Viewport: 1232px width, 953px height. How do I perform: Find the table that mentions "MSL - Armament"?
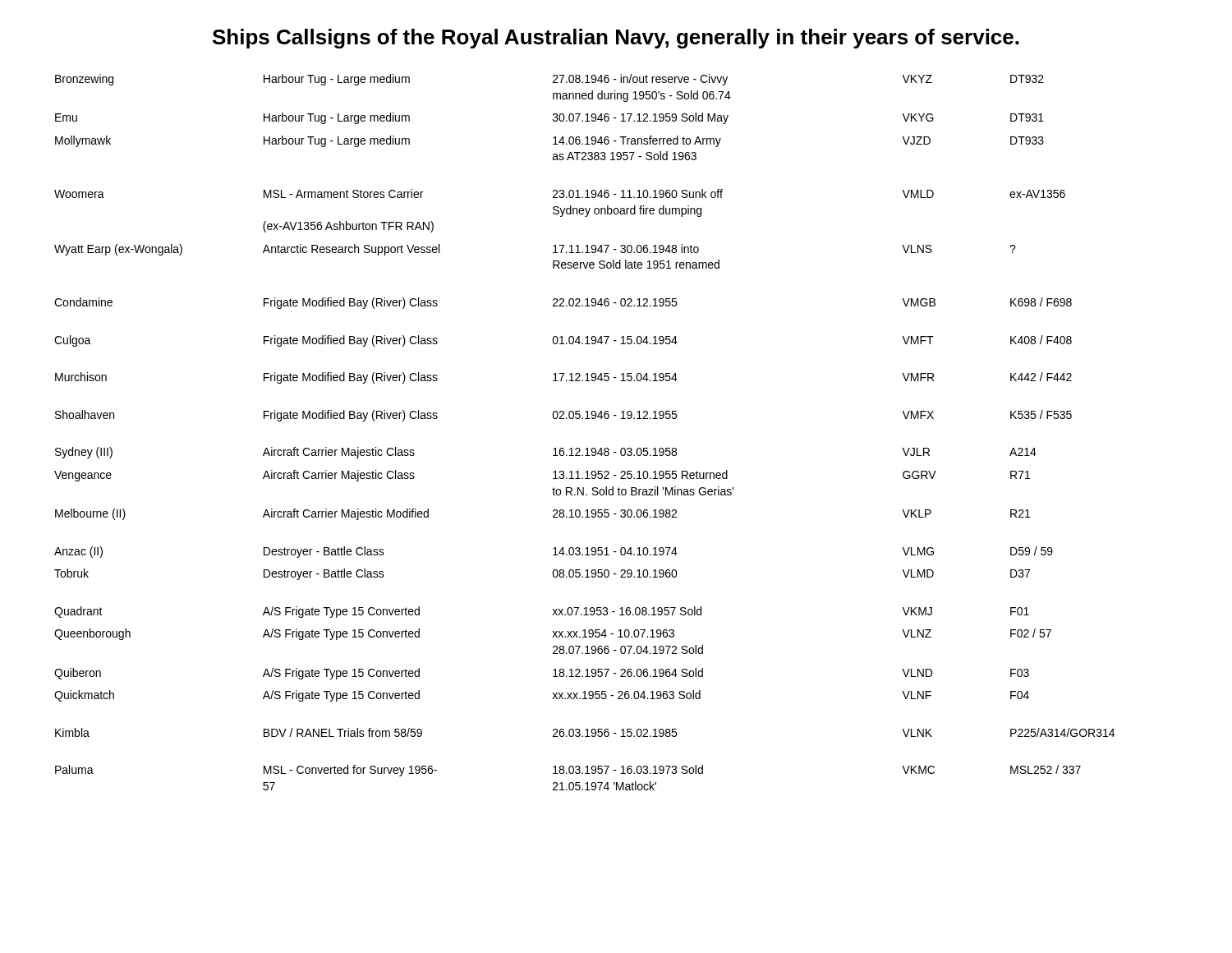coord(616,433)
